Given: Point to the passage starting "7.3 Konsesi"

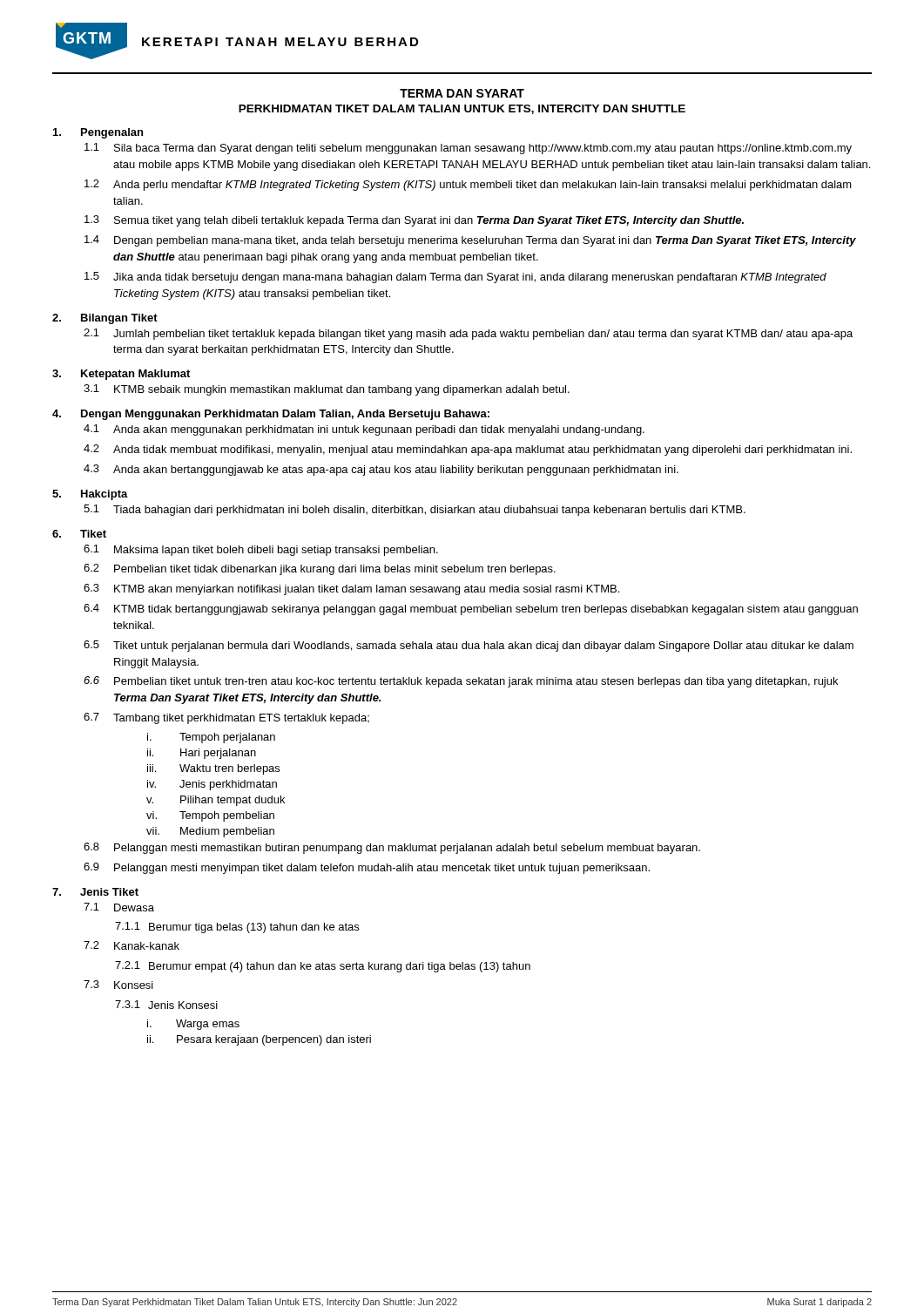Looking at the screenshot, I should (x=118, y=985).
